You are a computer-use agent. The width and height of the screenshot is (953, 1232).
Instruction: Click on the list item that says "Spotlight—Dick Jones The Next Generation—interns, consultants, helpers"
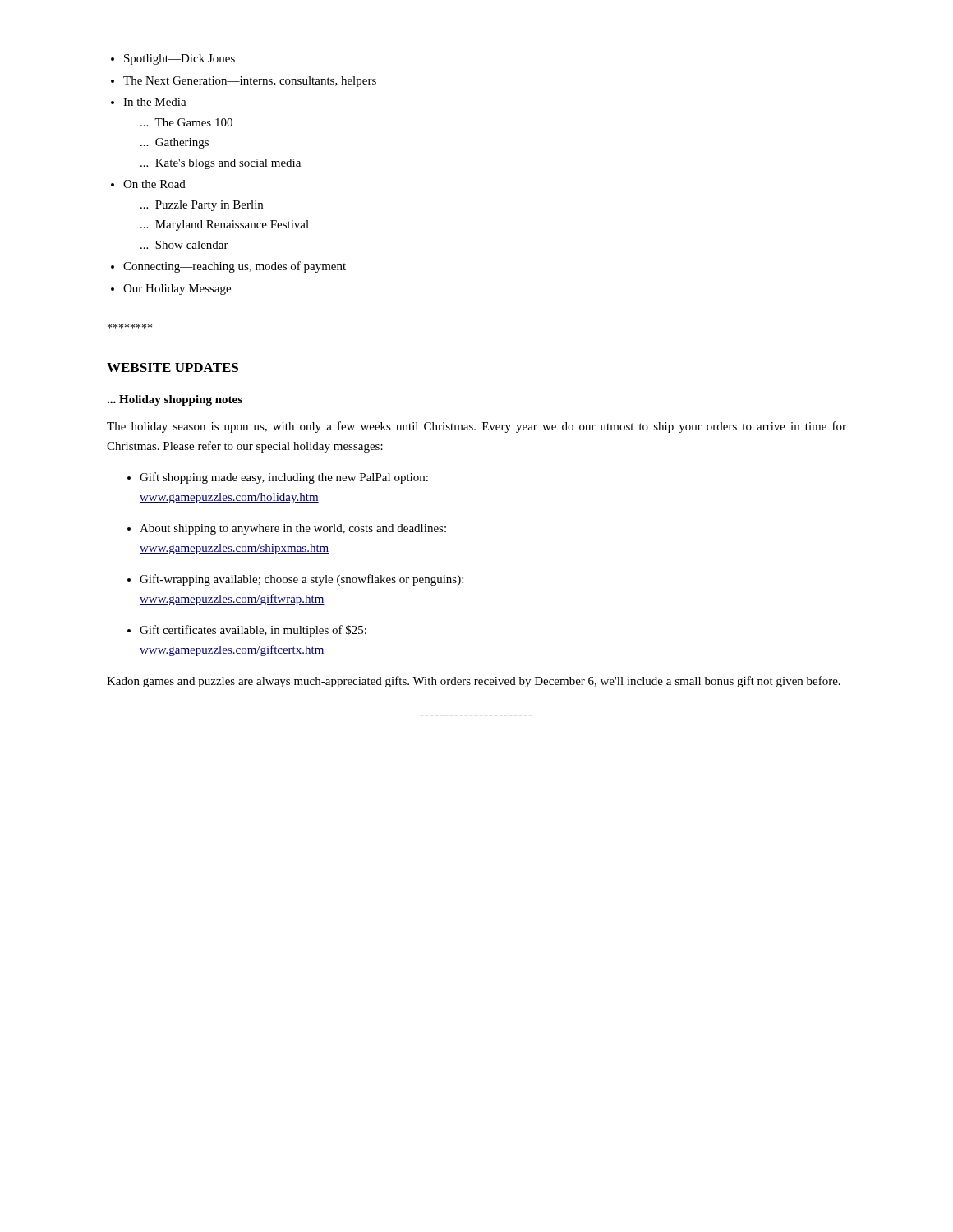point(180,60)
